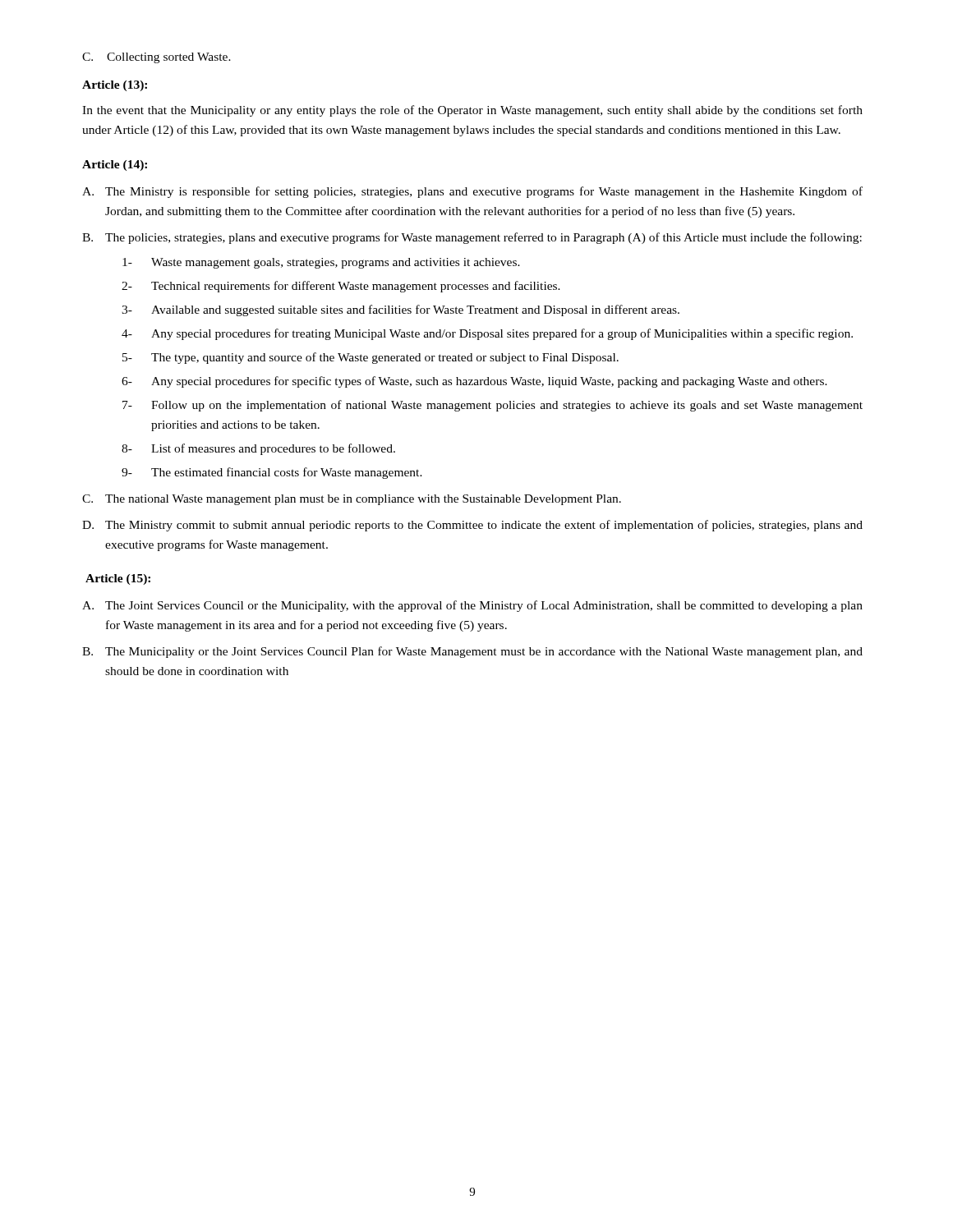Locate the block of text that opens with "A. The Ministry"
The width and height of the screenshot is (953, 1232).
[472, 201]
